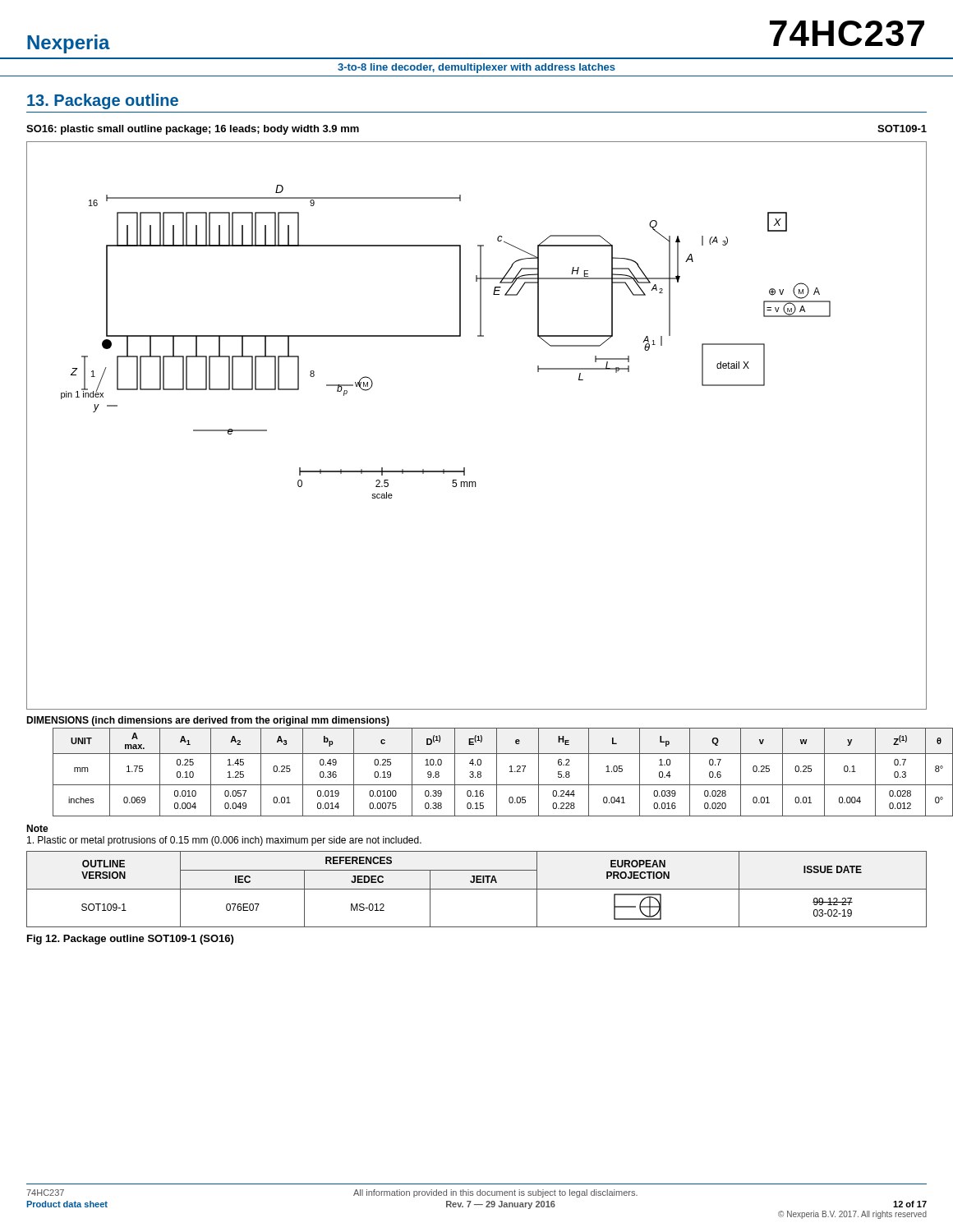Screen dimensions: 1232x953
Task: Click on the table containing "Z (1)"
Action: (x=476, y=772)
